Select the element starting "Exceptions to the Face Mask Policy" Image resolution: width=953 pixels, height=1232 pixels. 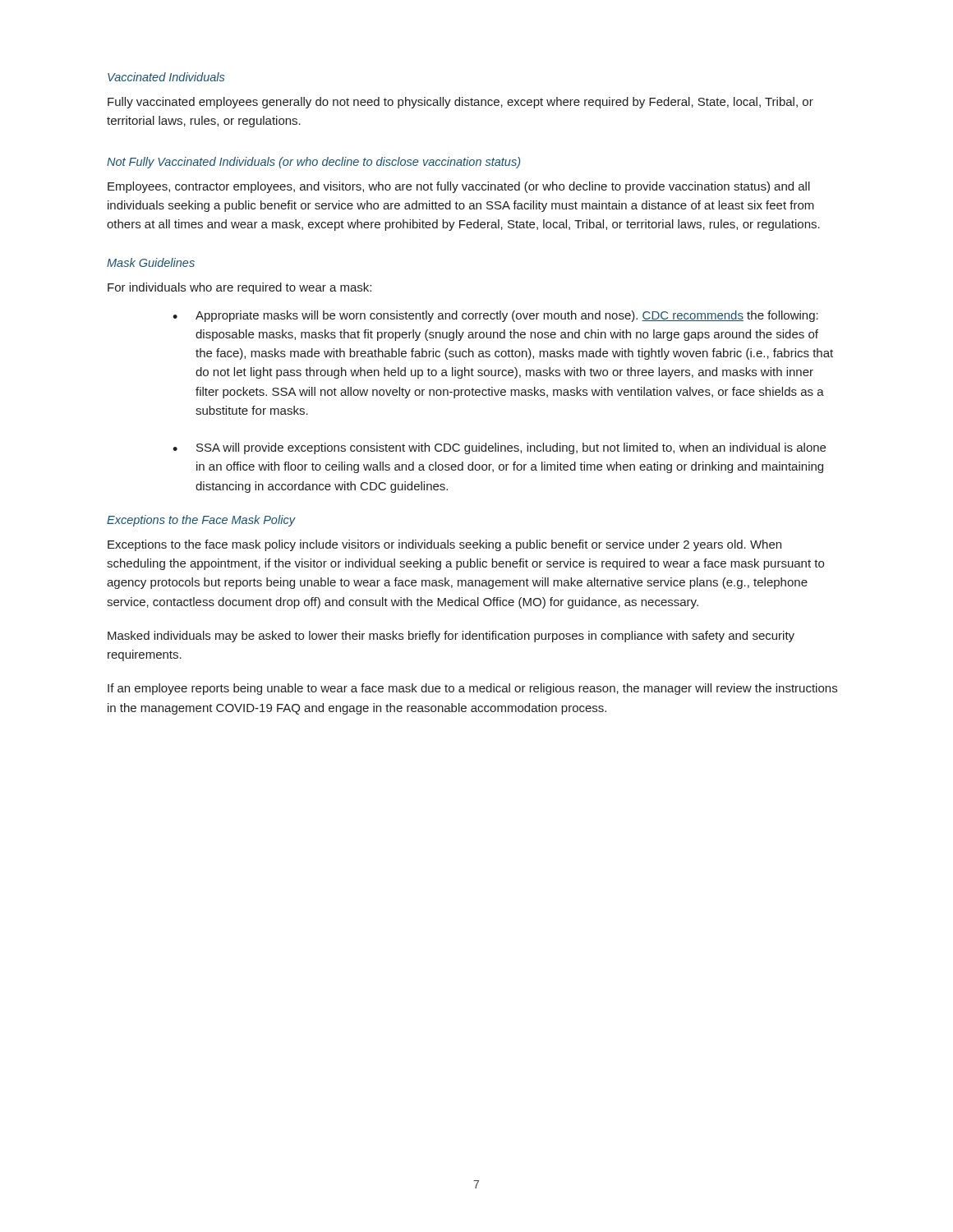pos(201,520)
